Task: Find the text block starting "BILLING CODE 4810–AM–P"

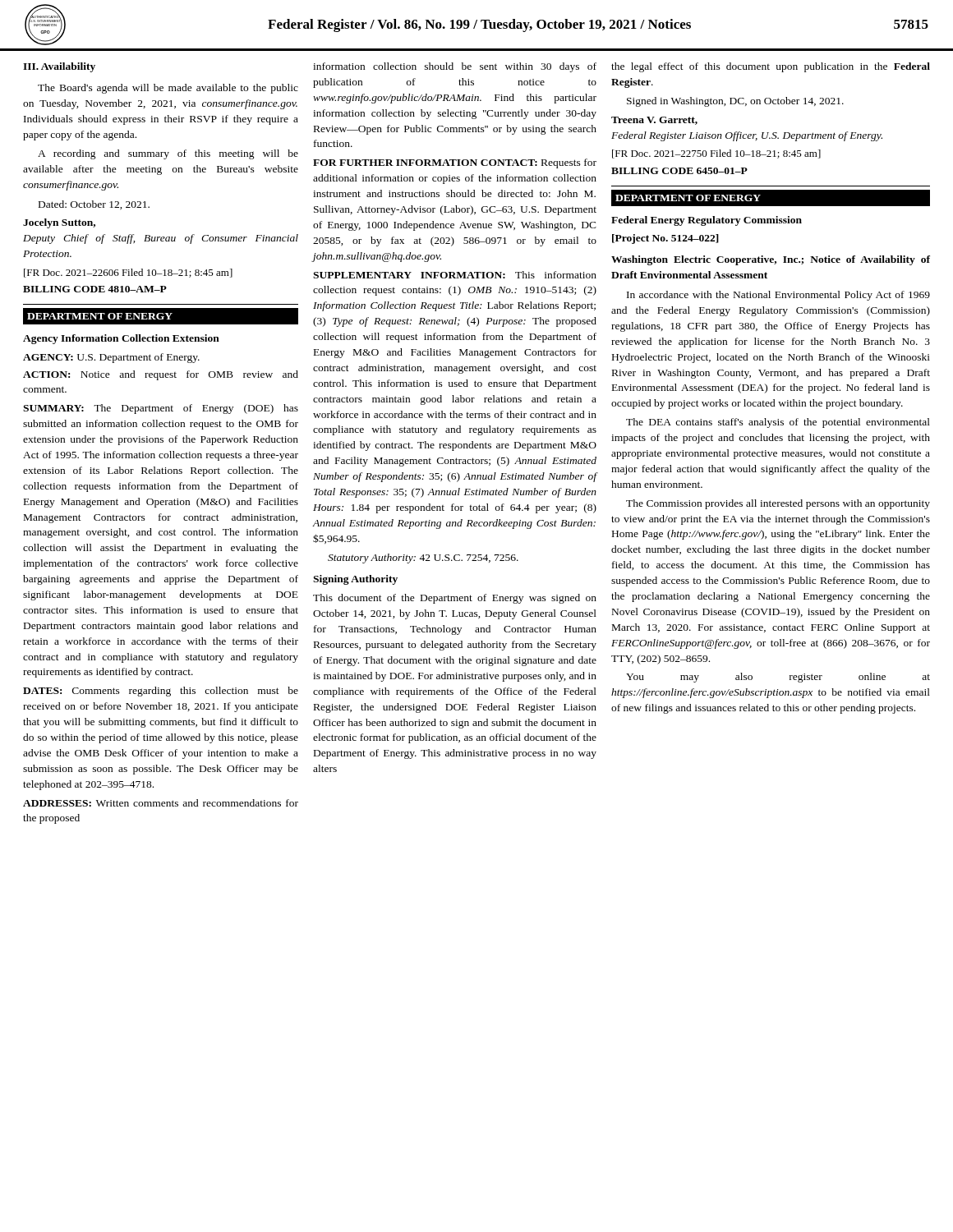Action: pyautogui.click(x=161, y=289)
